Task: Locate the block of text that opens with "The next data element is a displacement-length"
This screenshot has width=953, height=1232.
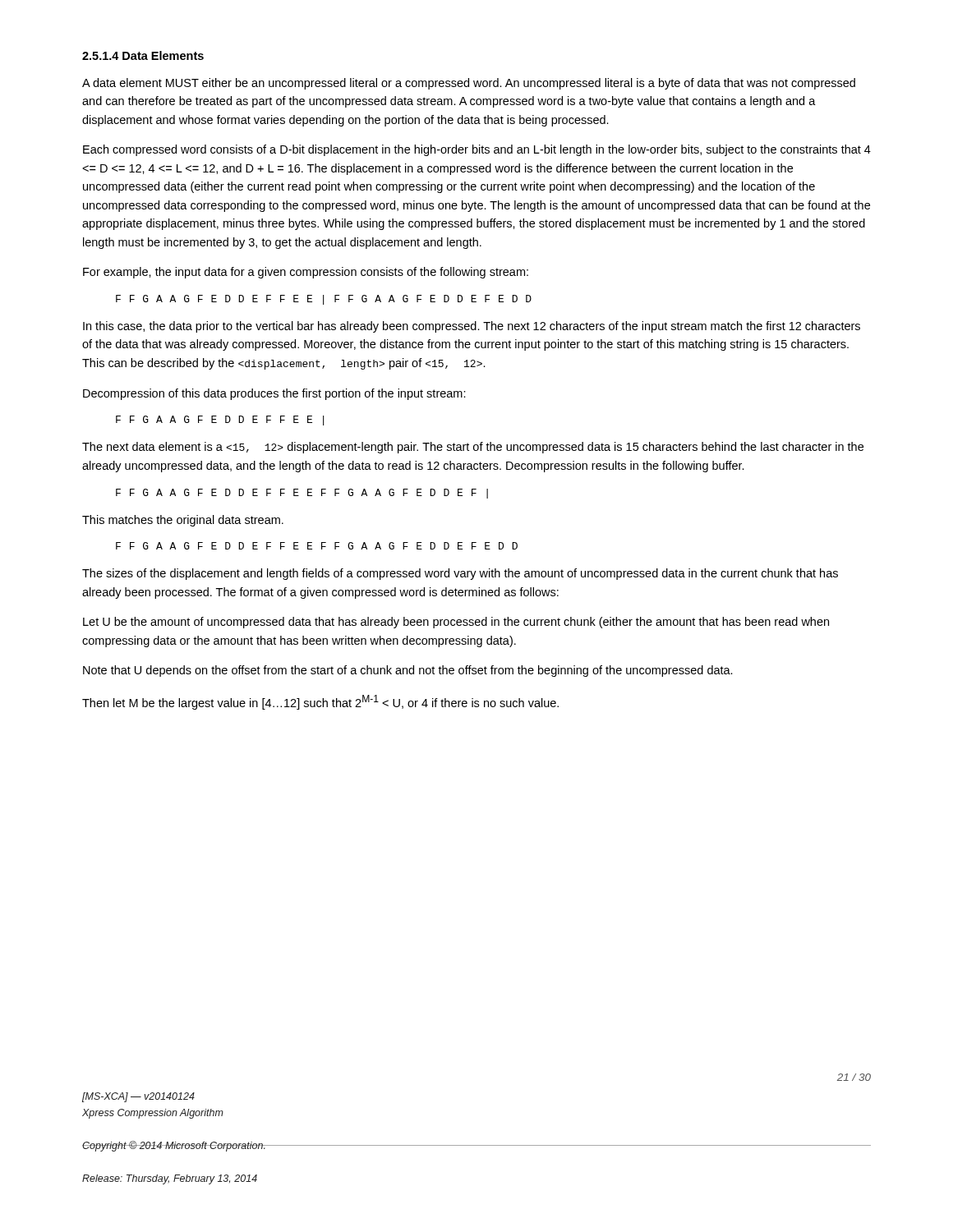Action: (x=473, y=457)
